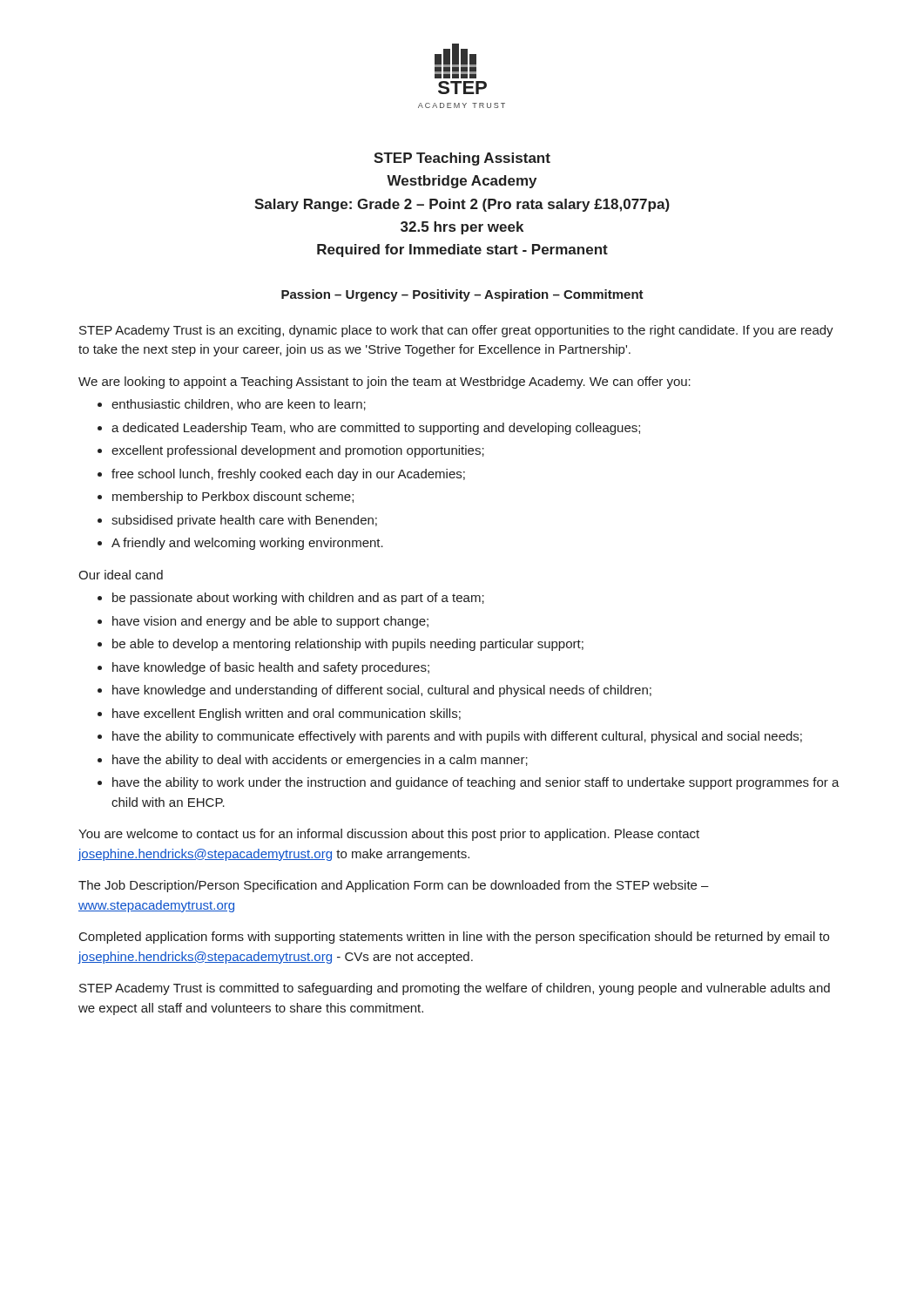
Task: Click on the text that reads "Our ideal cand"
Action: point(121,574)
